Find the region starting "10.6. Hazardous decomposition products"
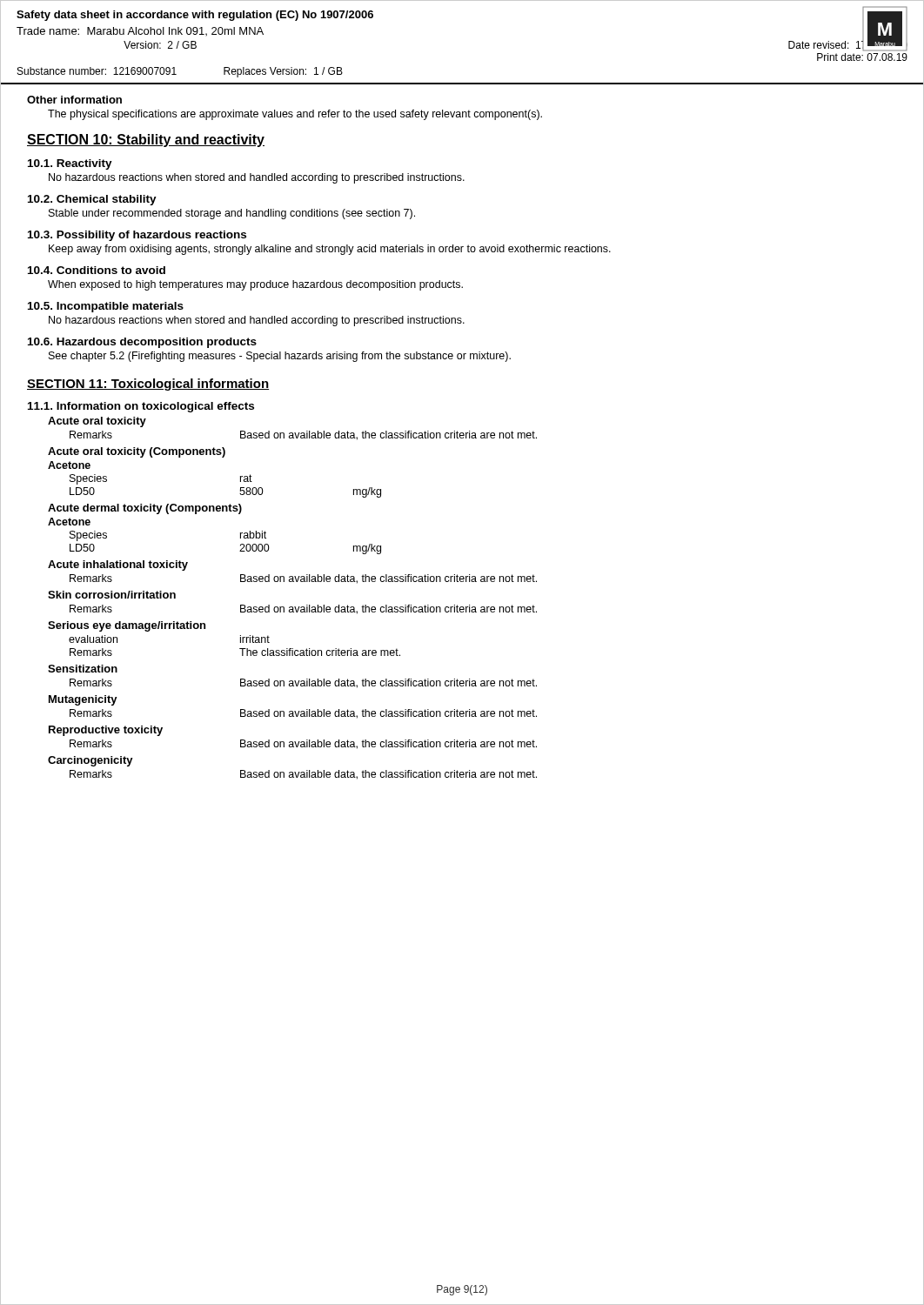 462,342
